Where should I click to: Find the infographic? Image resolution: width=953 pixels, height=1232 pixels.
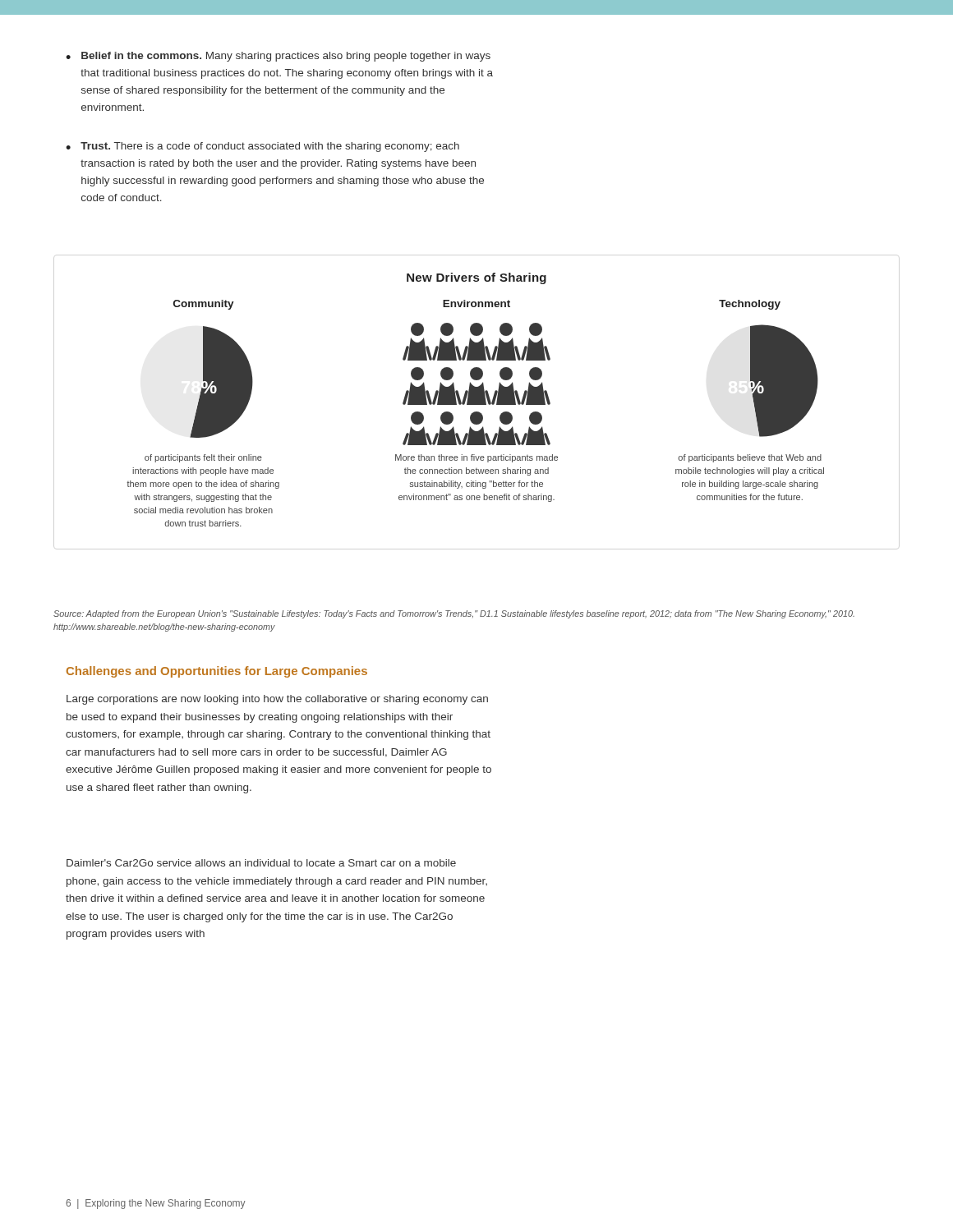(476, 402)
